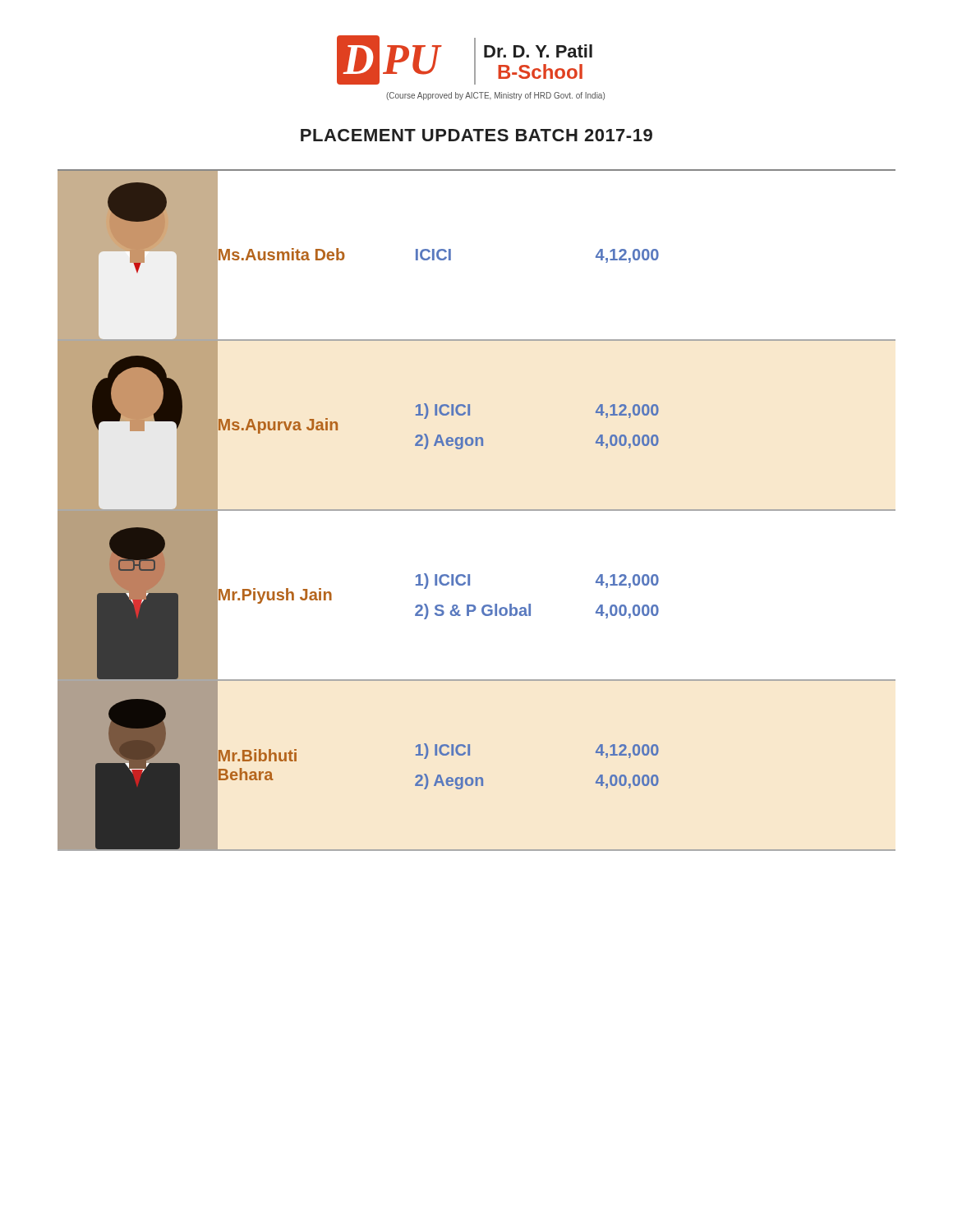This screenshot has height=1232, width=953.
Task: Where does it say "PLACEMENT UPDATES BATCH 2017-19"?
Action: 476,135
